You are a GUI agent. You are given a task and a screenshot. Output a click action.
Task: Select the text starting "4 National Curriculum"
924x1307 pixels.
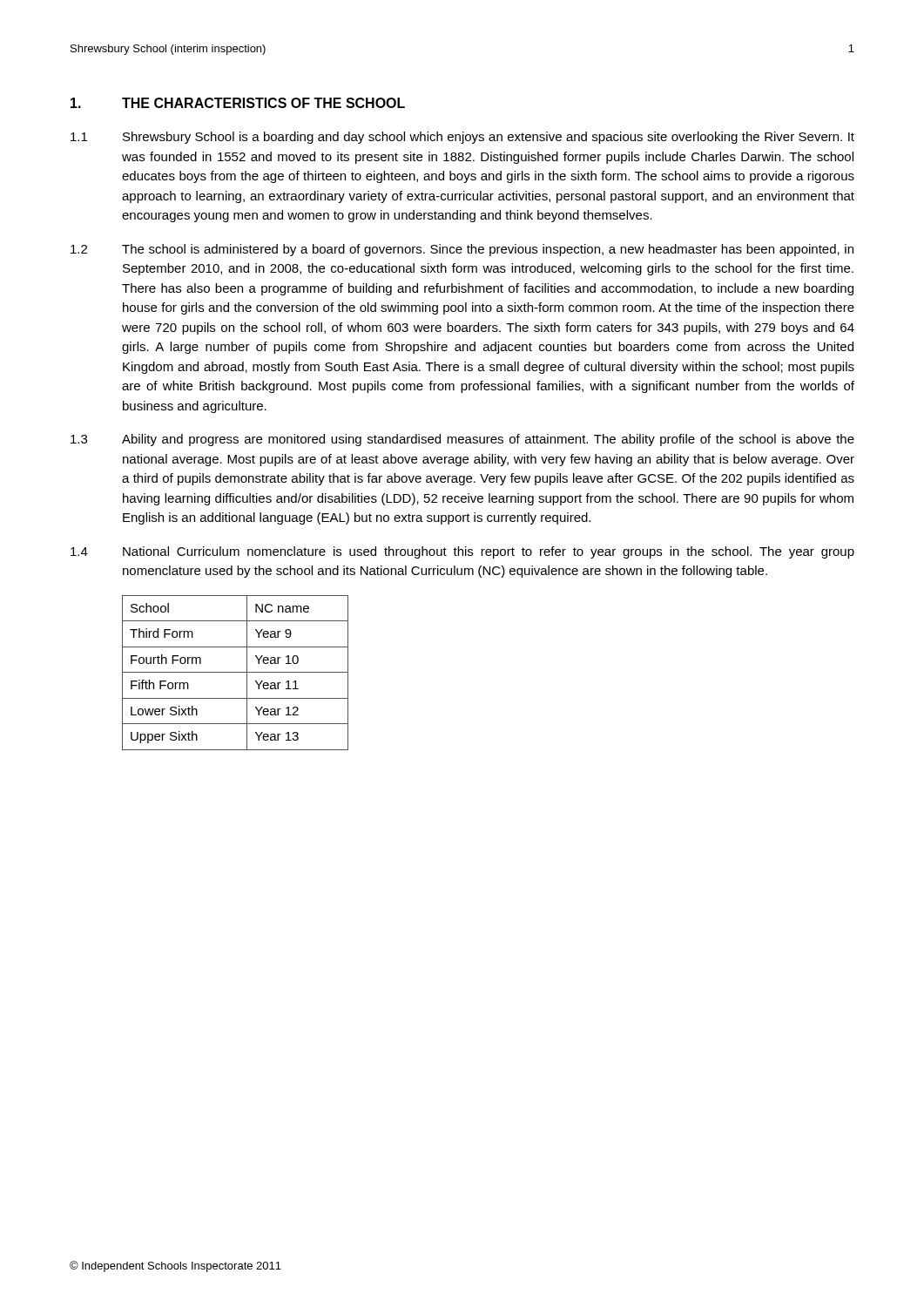(462, 561)
